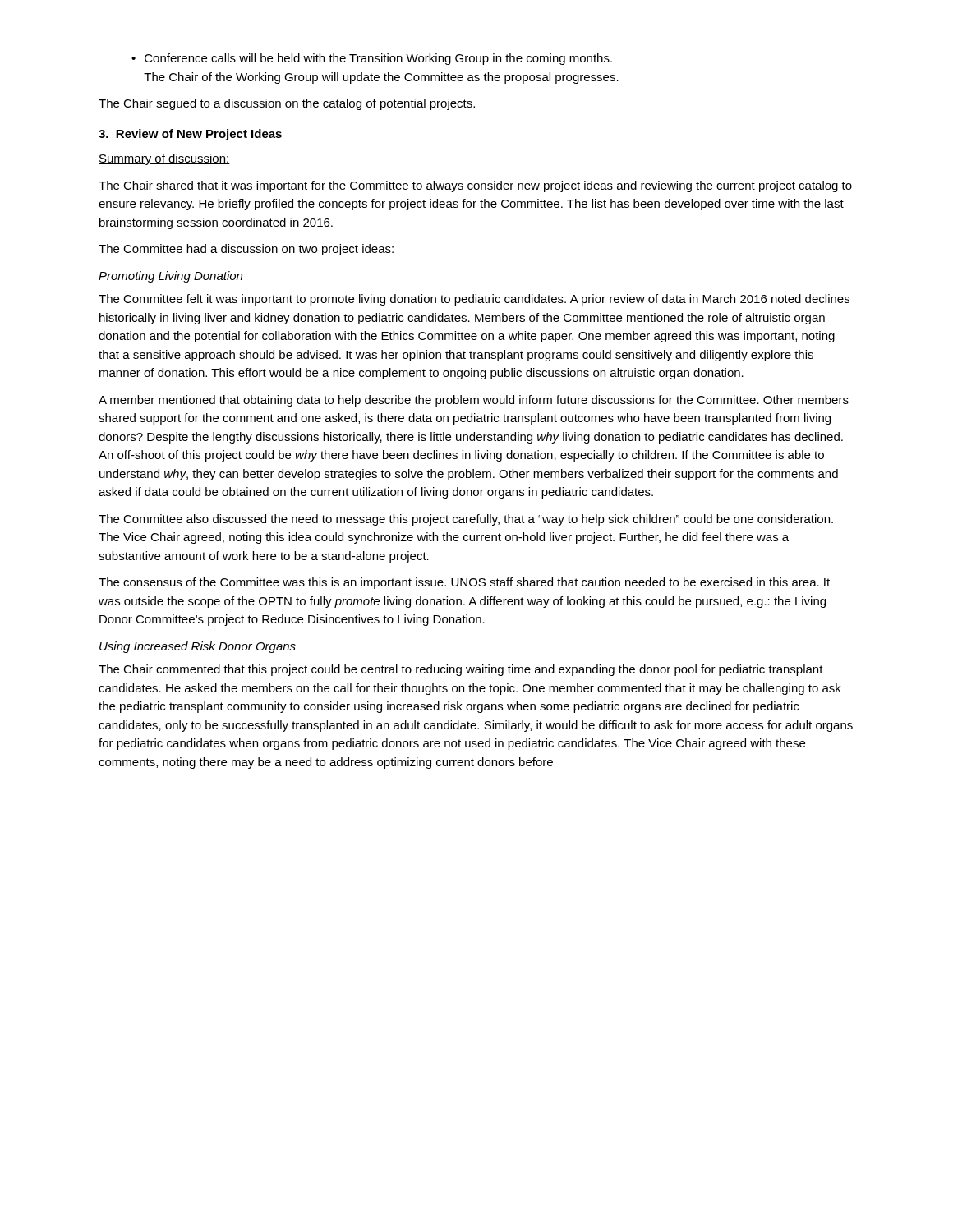Screen dimensions: 1232x953
Task: Select the text block that reads "The Committee had a discussion on"
Action: pyautogui.click(x=247, y=248)
